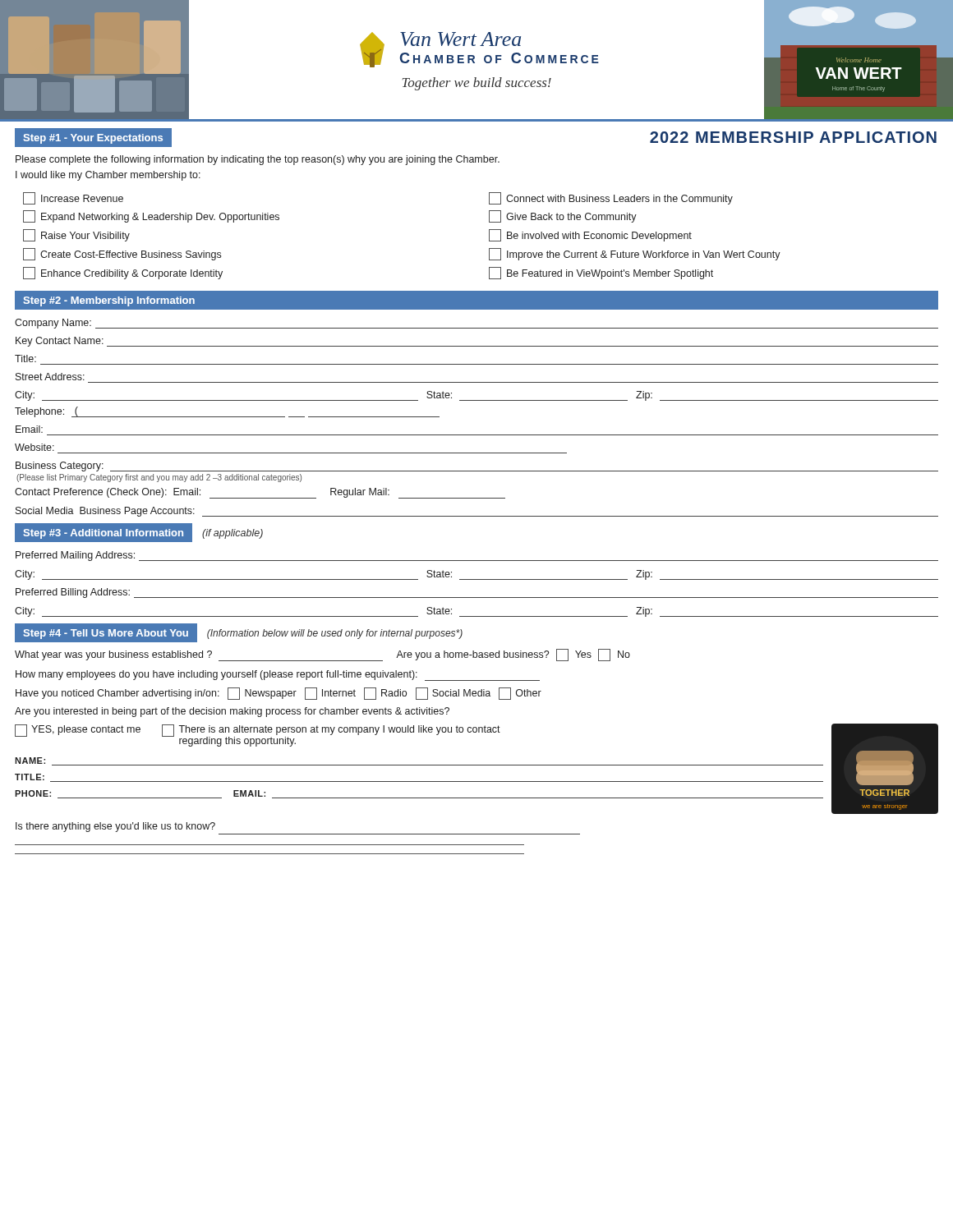Click the passage that begins "Create Cost-Effective Business"

click(x=122, y=255)
